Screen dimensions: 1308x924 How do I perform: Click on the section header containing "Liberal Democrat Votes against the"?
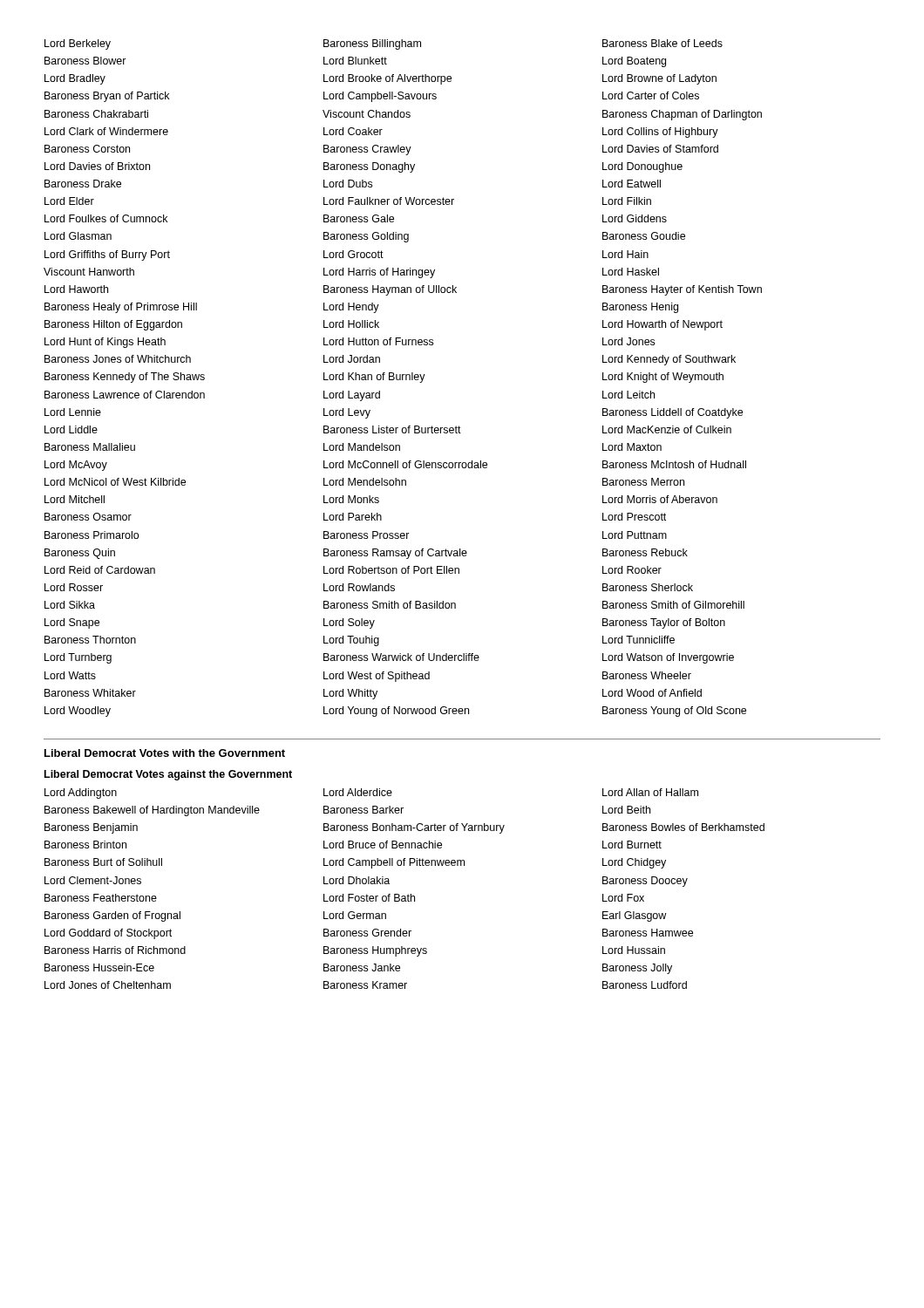(168, 774)
